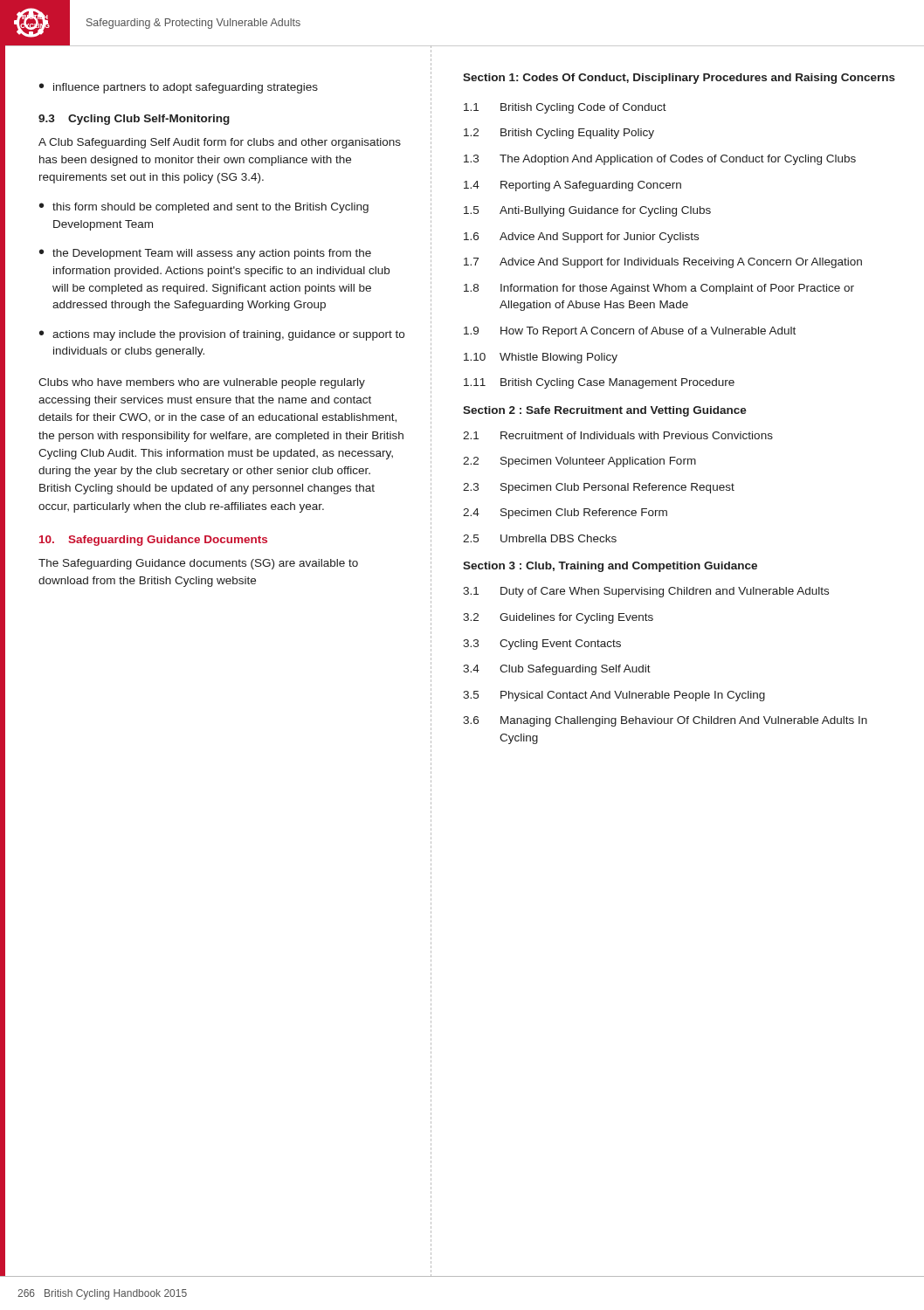Point to the block beginning "Clubs who have members"
This screenshot has width=924, height=1310.
[x=221, y=444]
